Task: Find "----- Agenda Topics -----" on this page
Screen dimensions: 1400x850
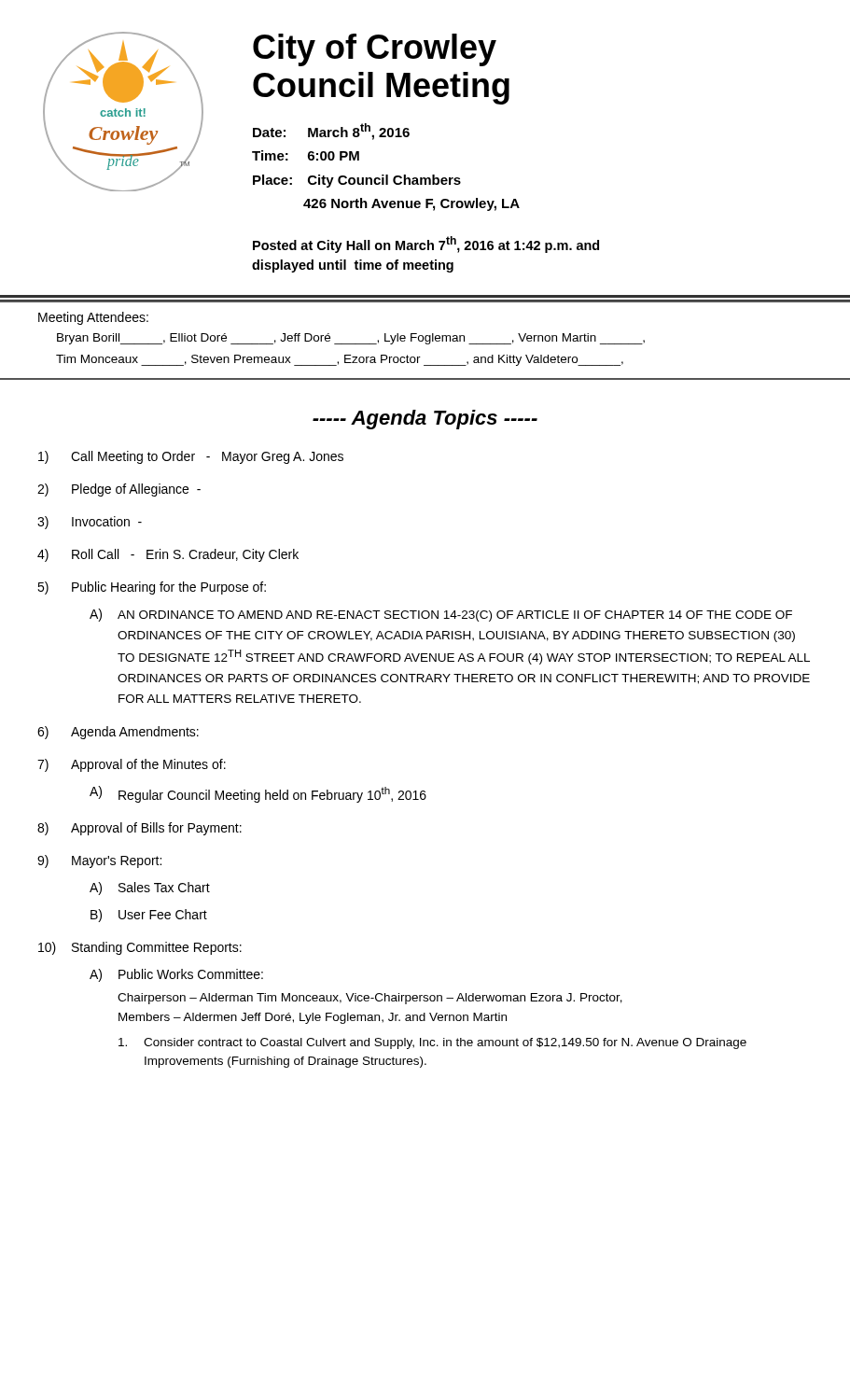Action: click(x=425, y=418)
